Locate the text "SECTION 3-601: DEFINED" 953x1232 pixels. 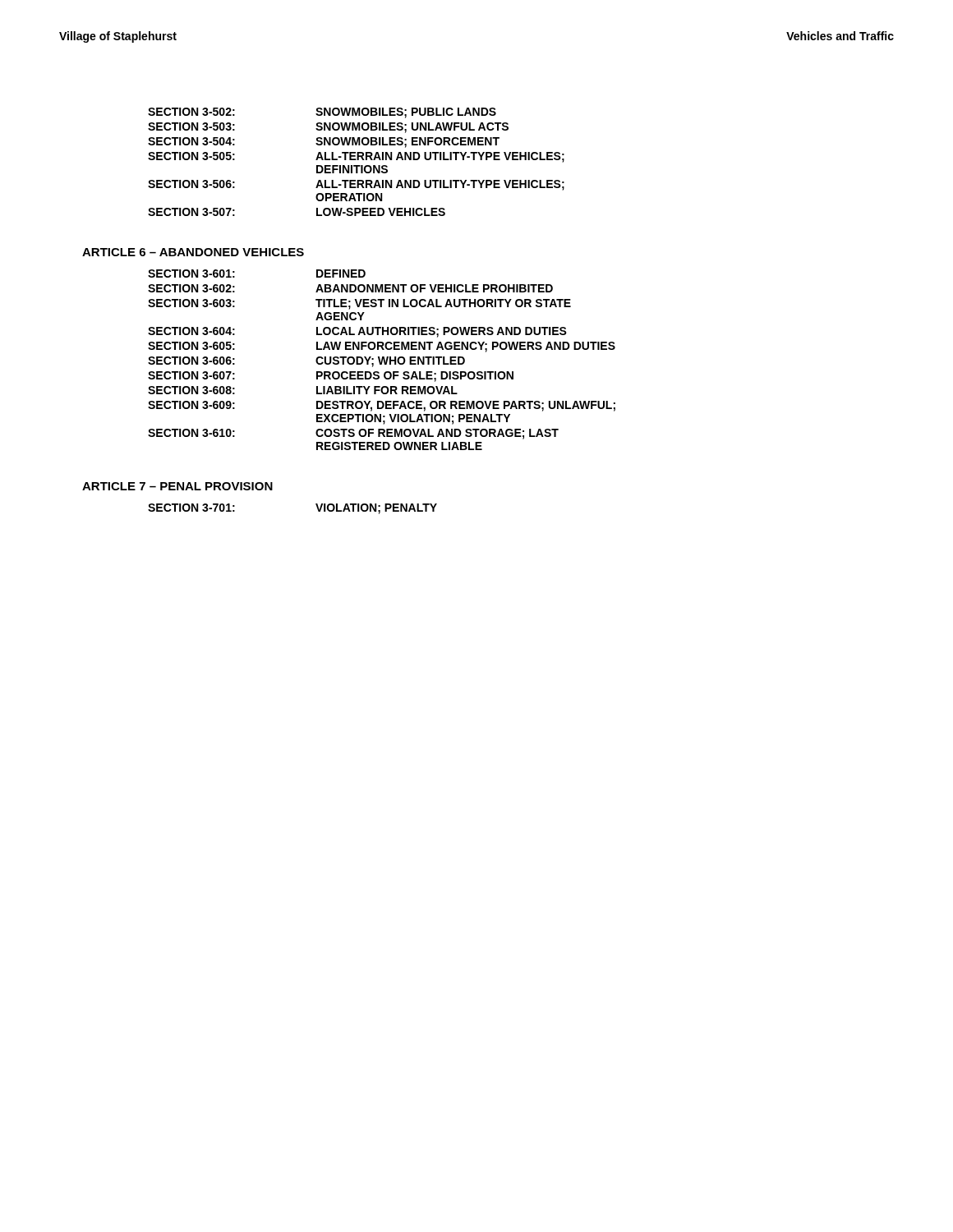194,273
